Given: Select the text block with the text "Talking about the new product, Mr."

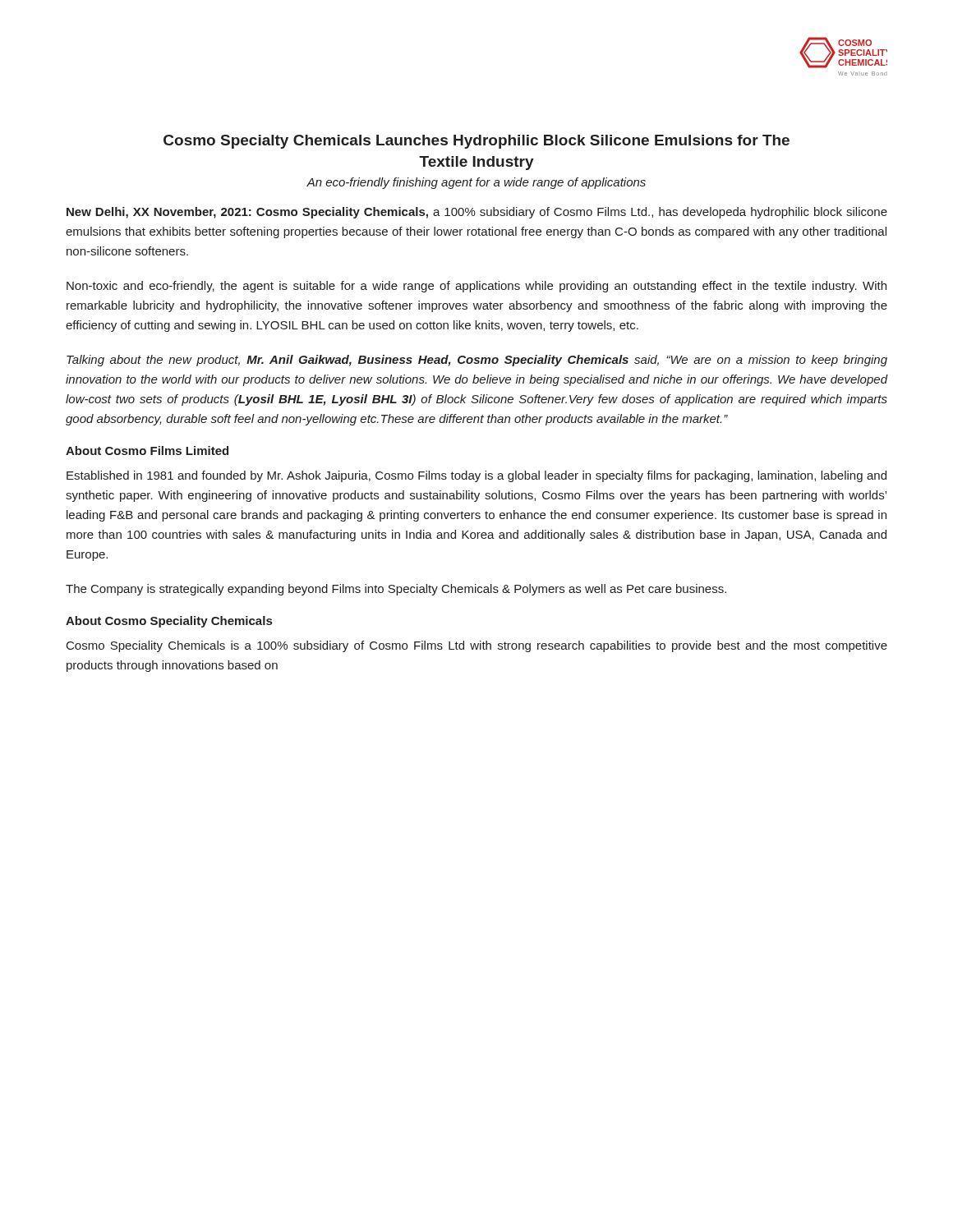Looking at the screenshot, I should [x=476, y=389].
